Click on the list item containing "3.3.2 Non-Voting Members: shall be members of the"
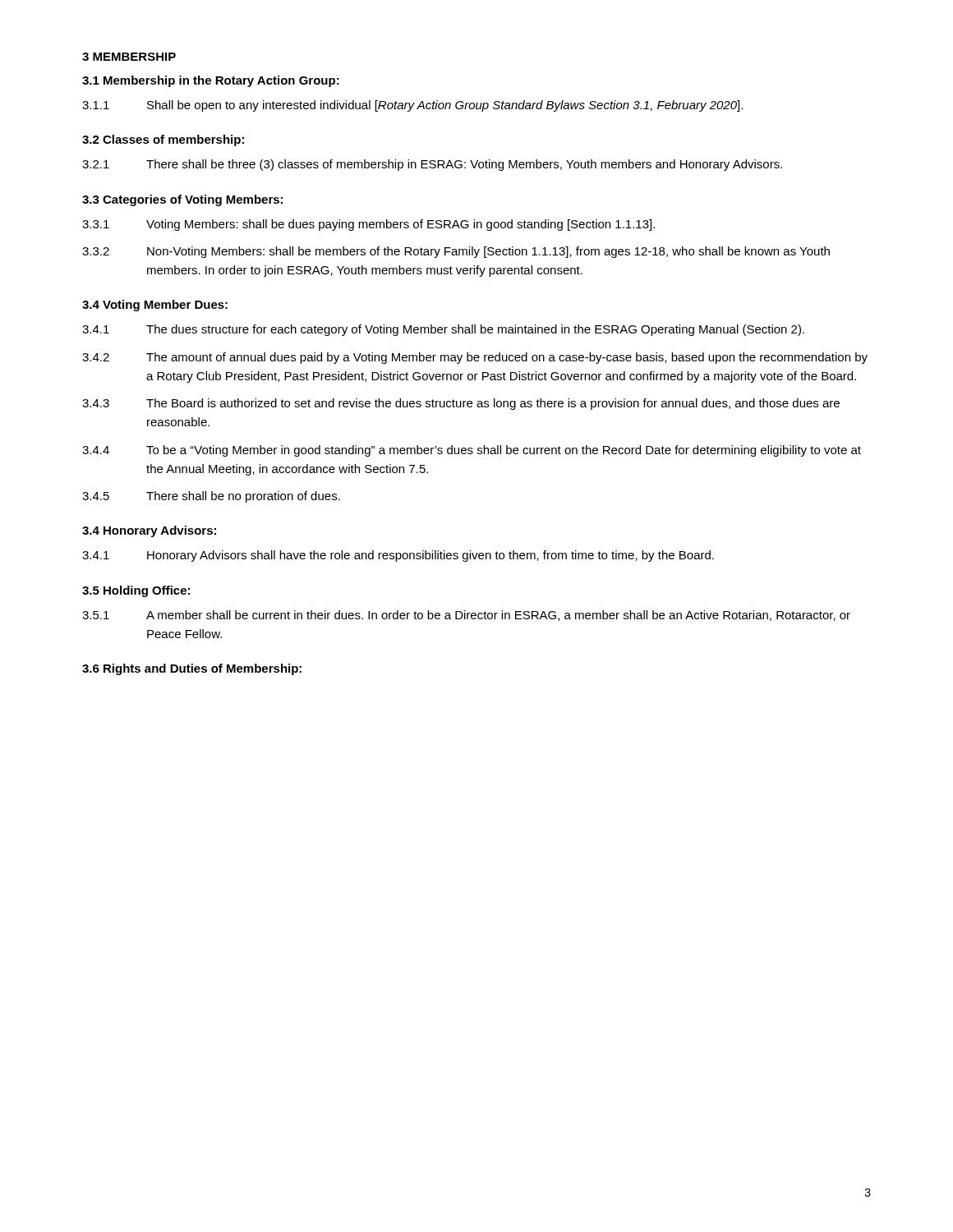This screenshot has width=953, height=1232. coord(476,260)
